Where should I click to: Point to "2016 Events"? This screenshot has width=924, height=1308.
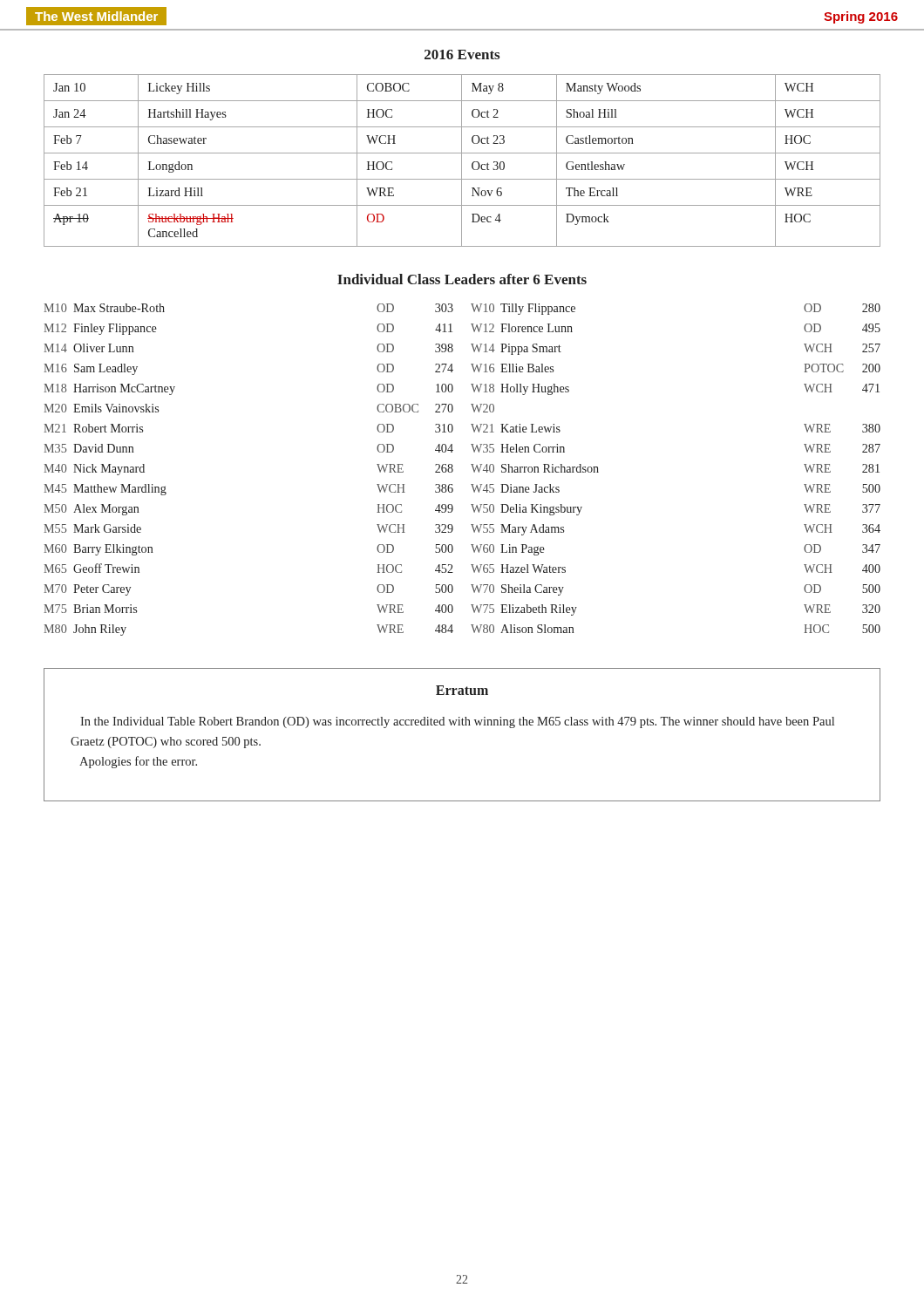click(x=462, y=54)
